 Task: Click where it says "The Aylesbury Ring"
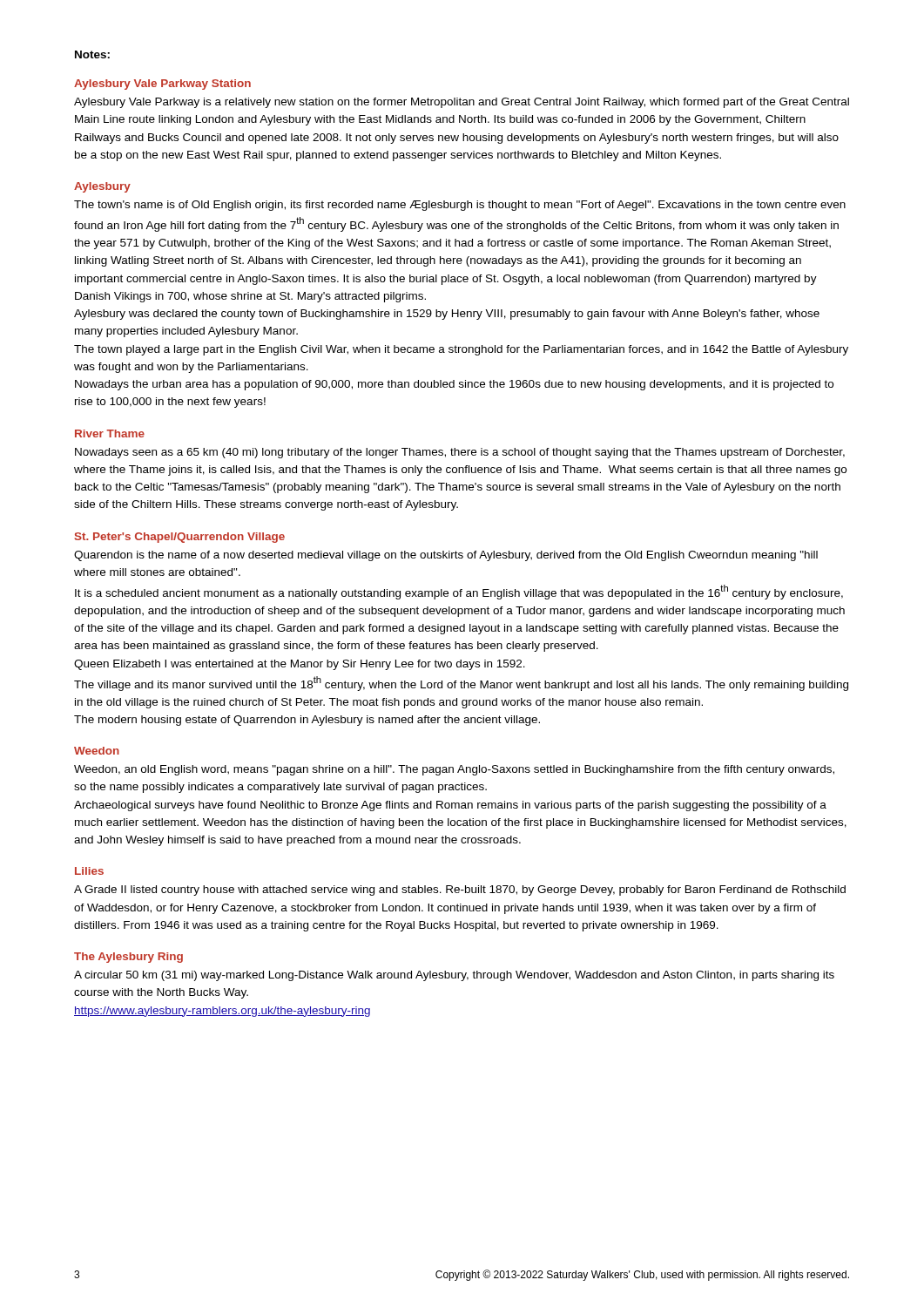[x=129, y=956]
